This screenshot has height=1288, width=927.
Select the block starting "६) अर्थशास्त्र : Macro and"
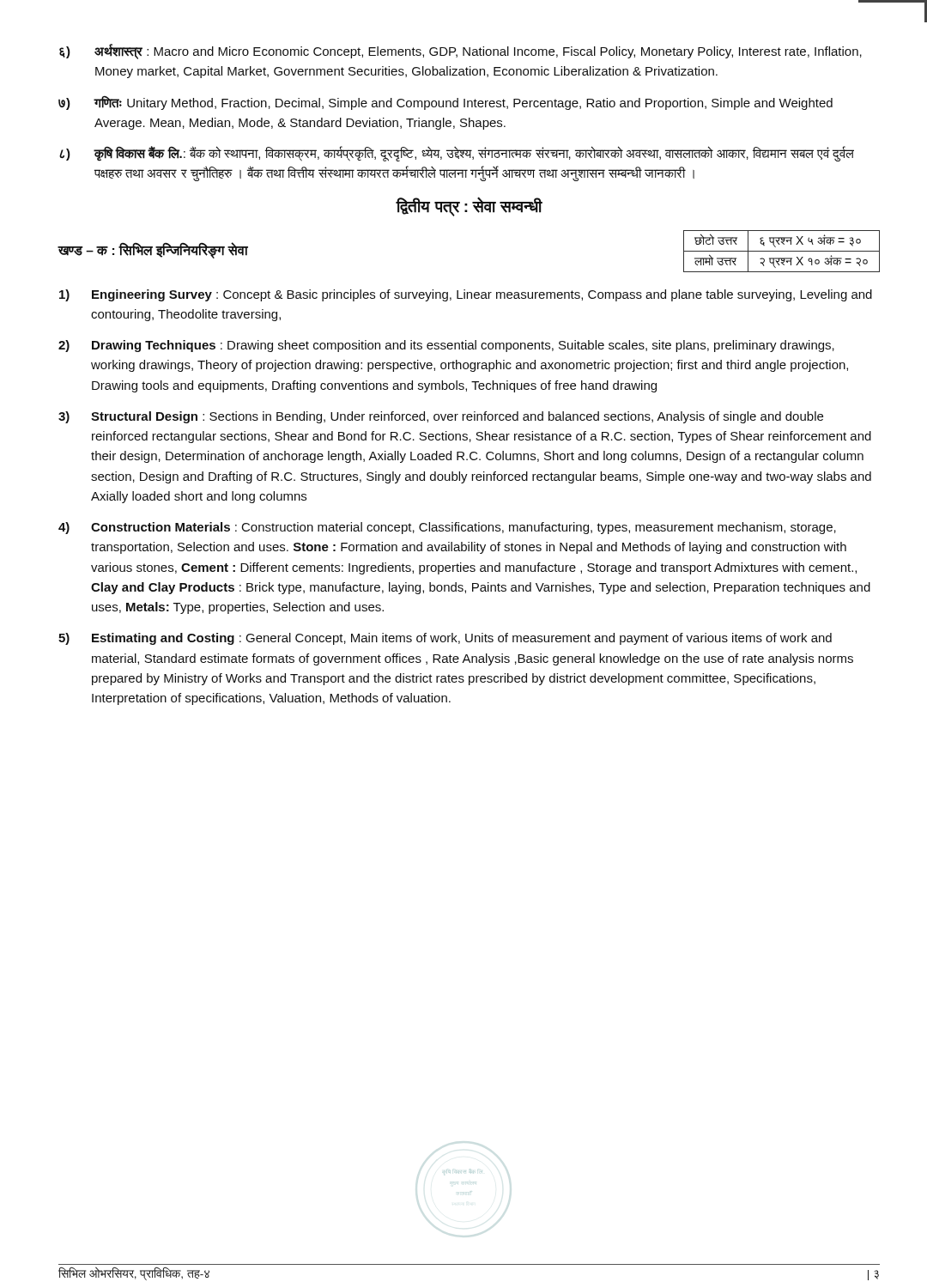click(x=469, y=61)
